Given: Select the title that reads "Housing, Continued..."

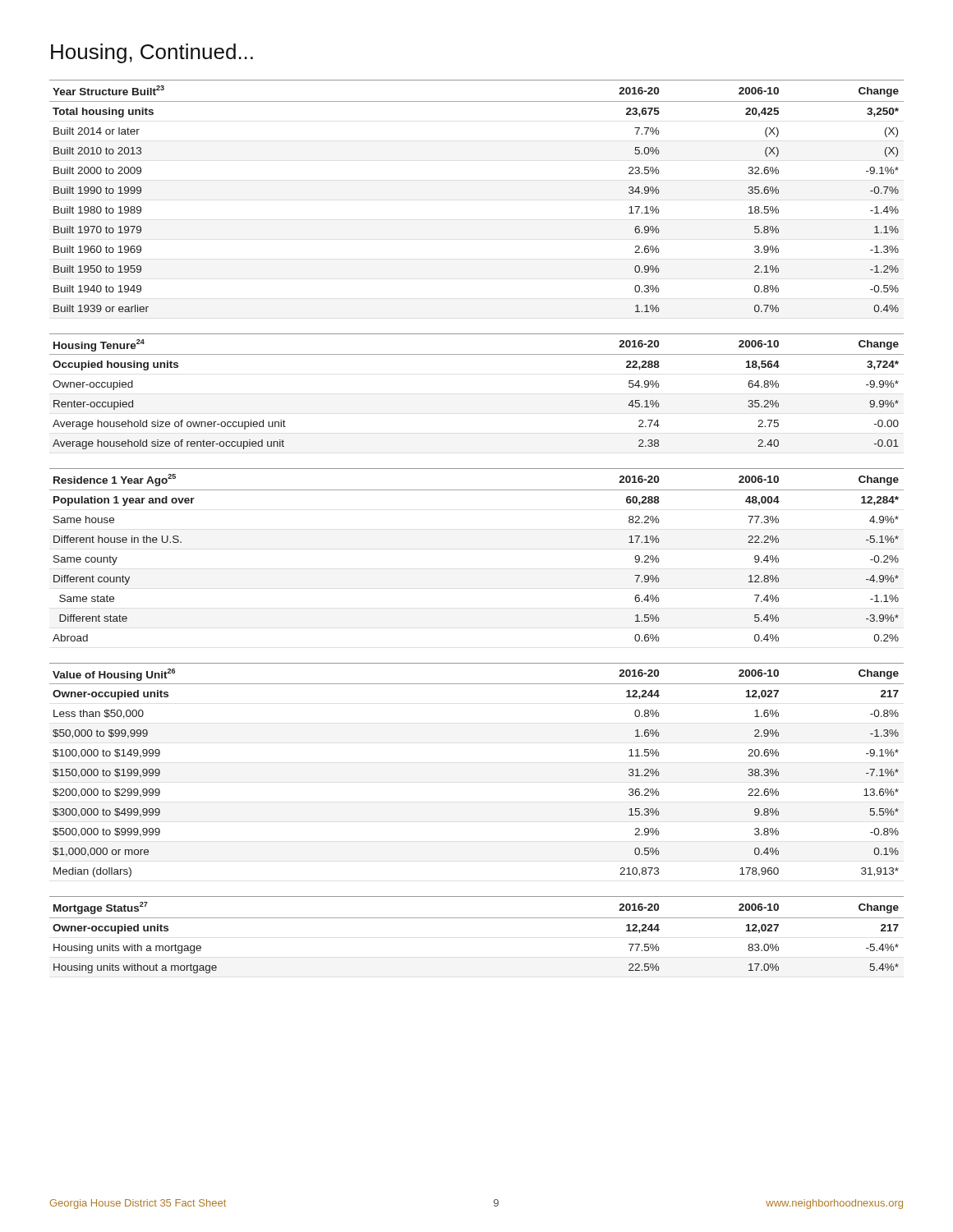Looking at the screenshot, I should coord(152,52).
